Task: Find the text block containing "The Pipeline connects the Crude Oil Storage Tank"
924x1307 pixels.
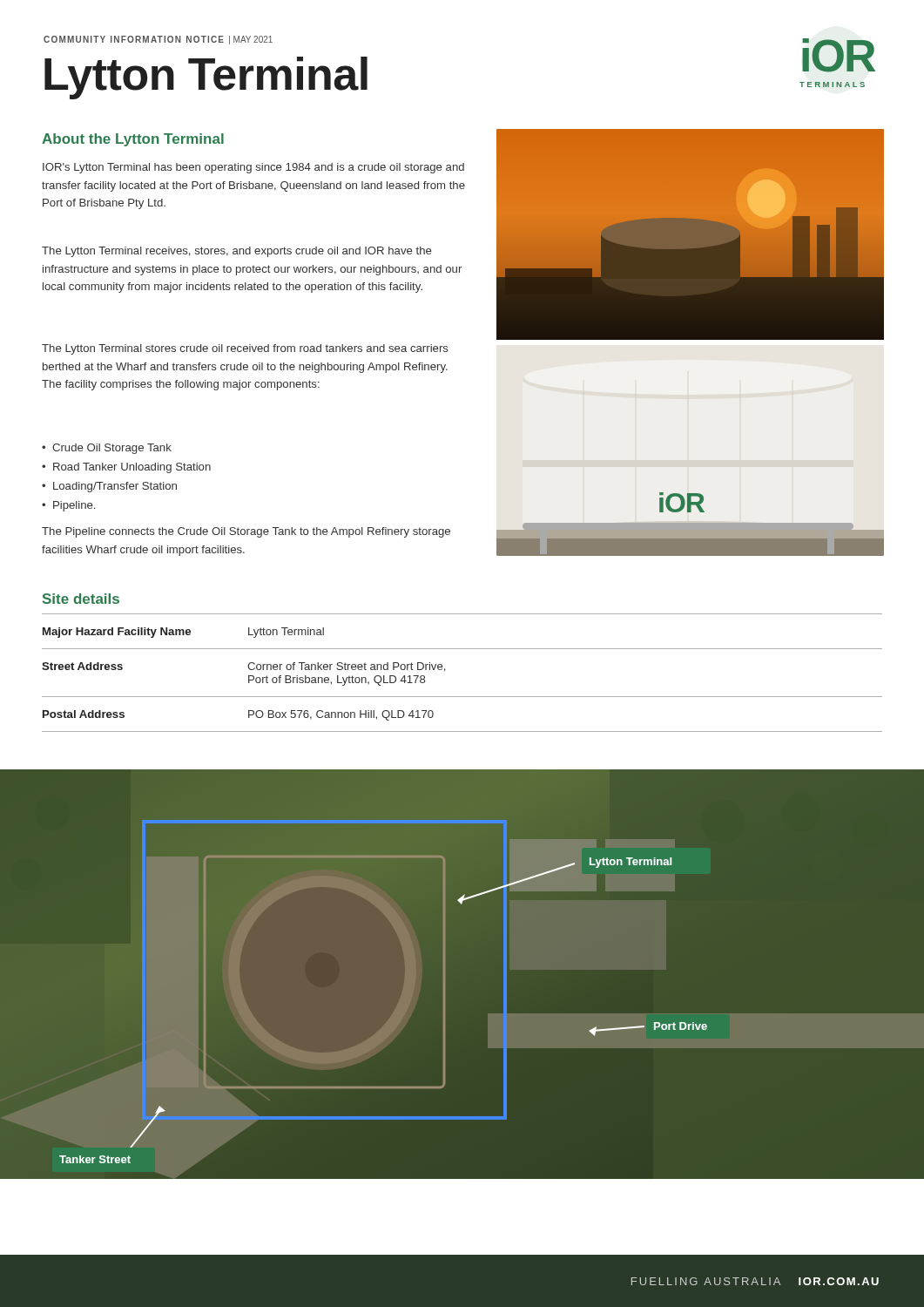Action: (x=246, y=540)
